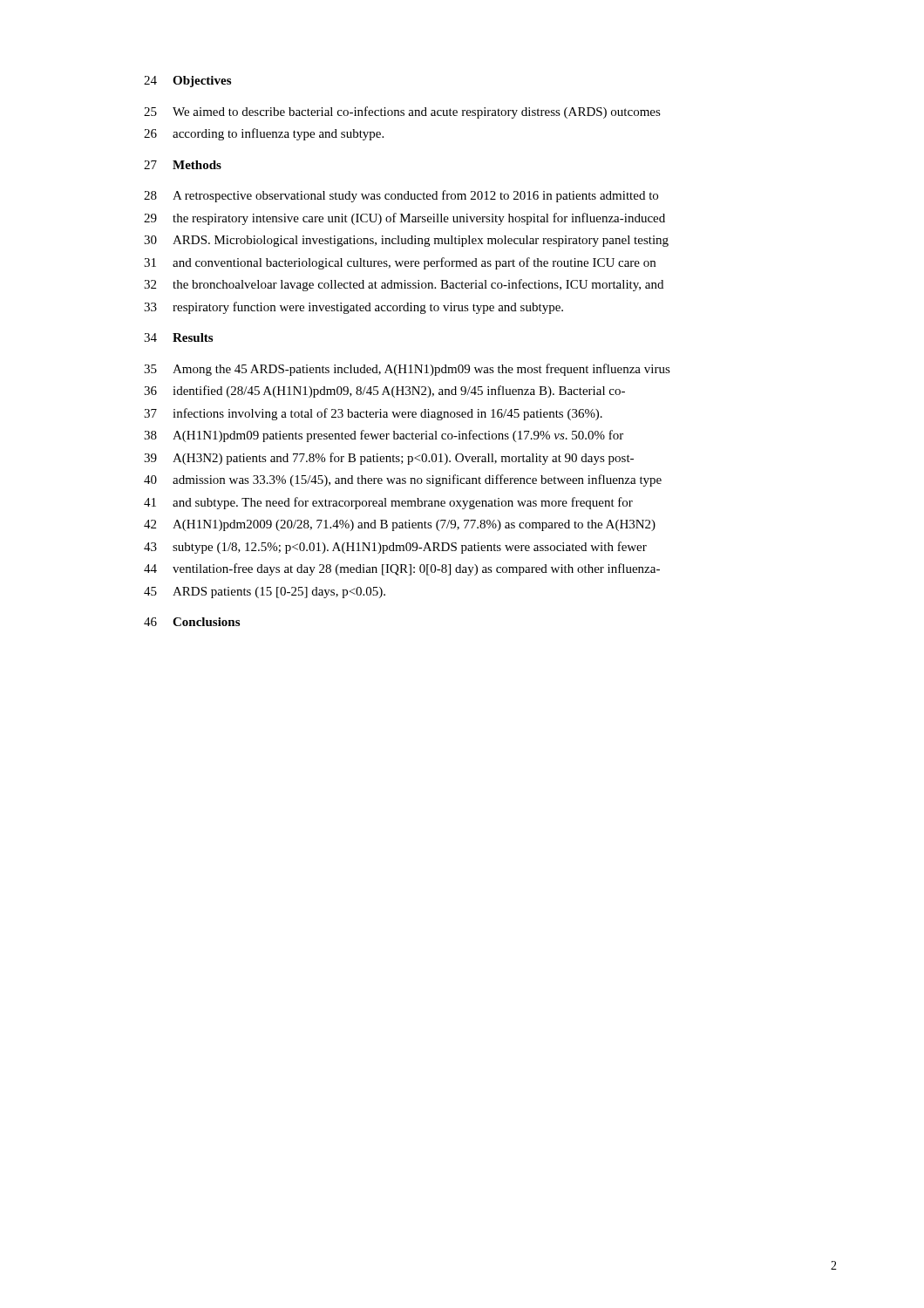Image resolution: width=924 pixels, height=1308 pixels.
Task: Find the block on this page that starts "respiratory function were investigated according to virus"
Action: click(x=368, y=307)
